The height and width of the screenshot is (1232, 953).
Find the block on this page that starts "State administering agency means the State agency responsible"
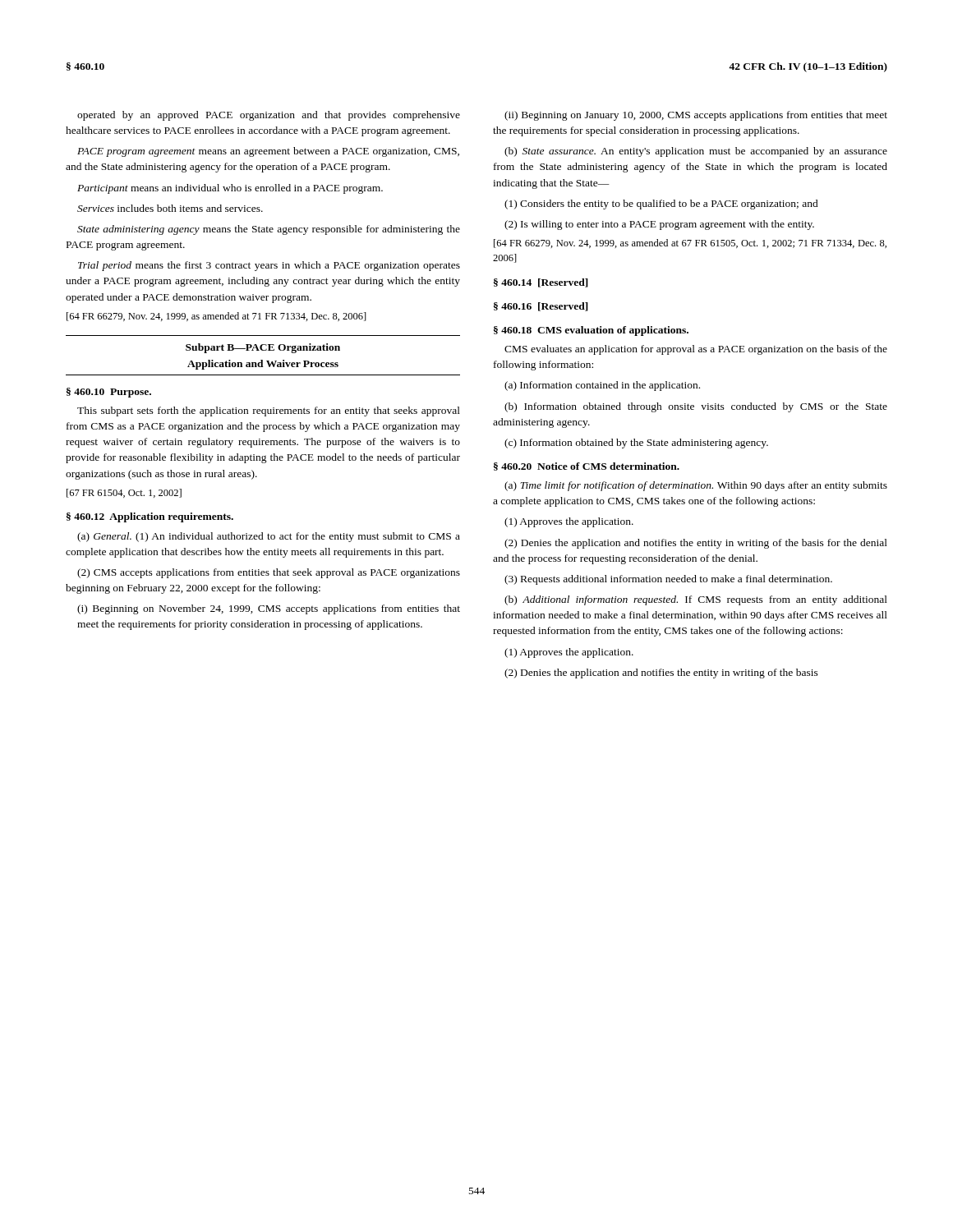pyautogui.click(x=263, y=237)
